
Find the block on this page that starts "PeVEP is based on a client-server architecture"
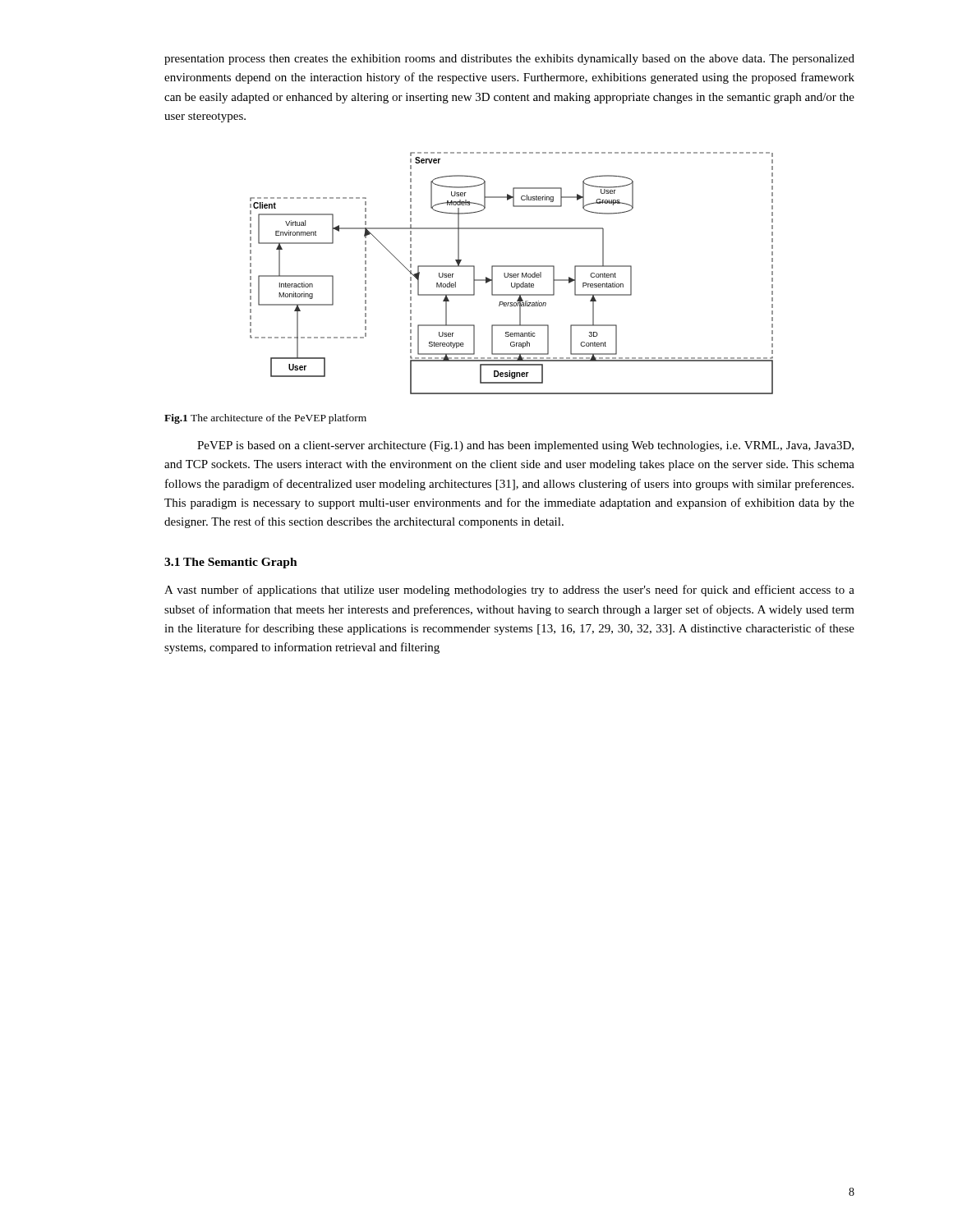[509, 483]
